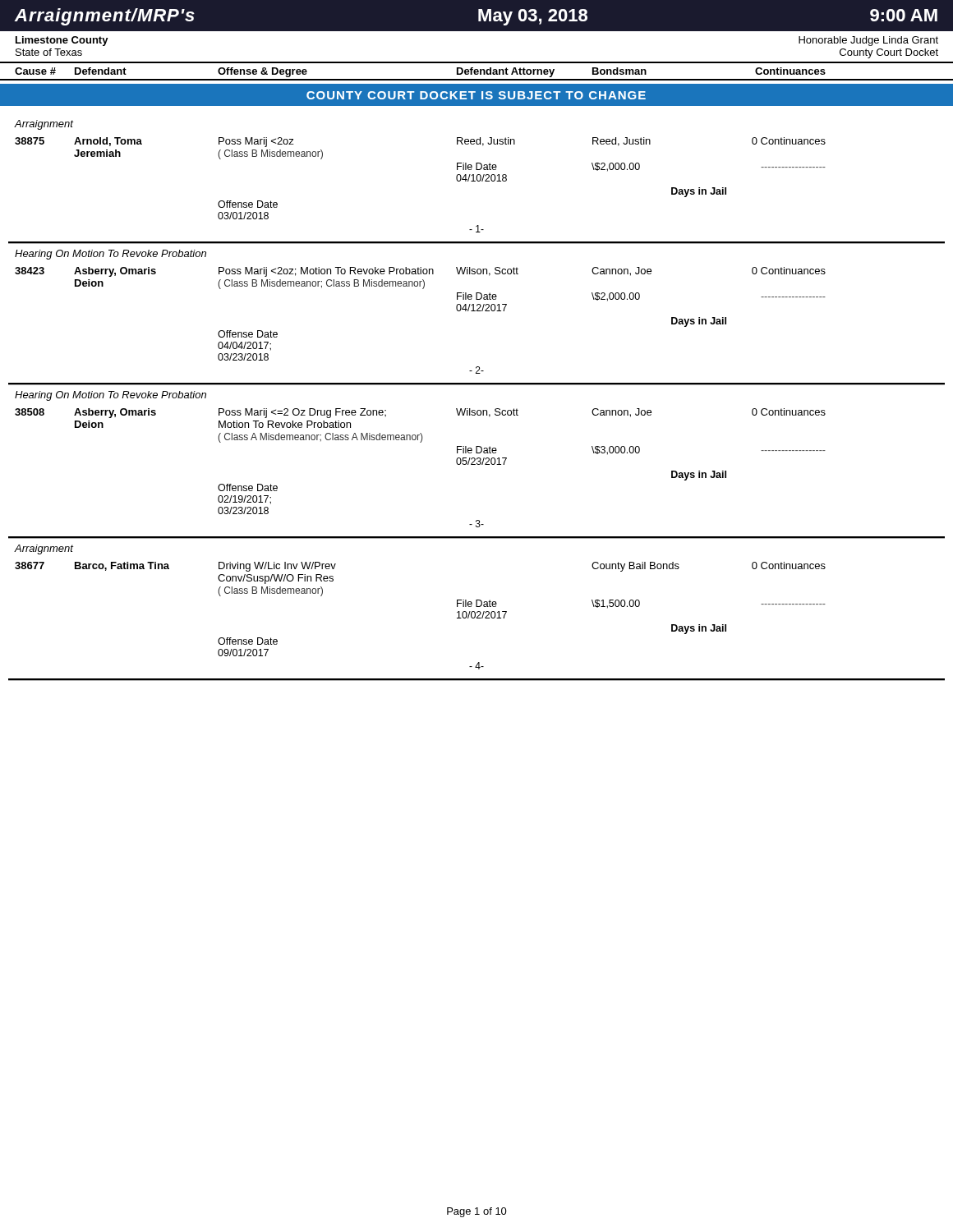The image size is (953, 1232).
Task: Locate the table with the text "Cause # Defendant Offense"
Action: point(476,71)
